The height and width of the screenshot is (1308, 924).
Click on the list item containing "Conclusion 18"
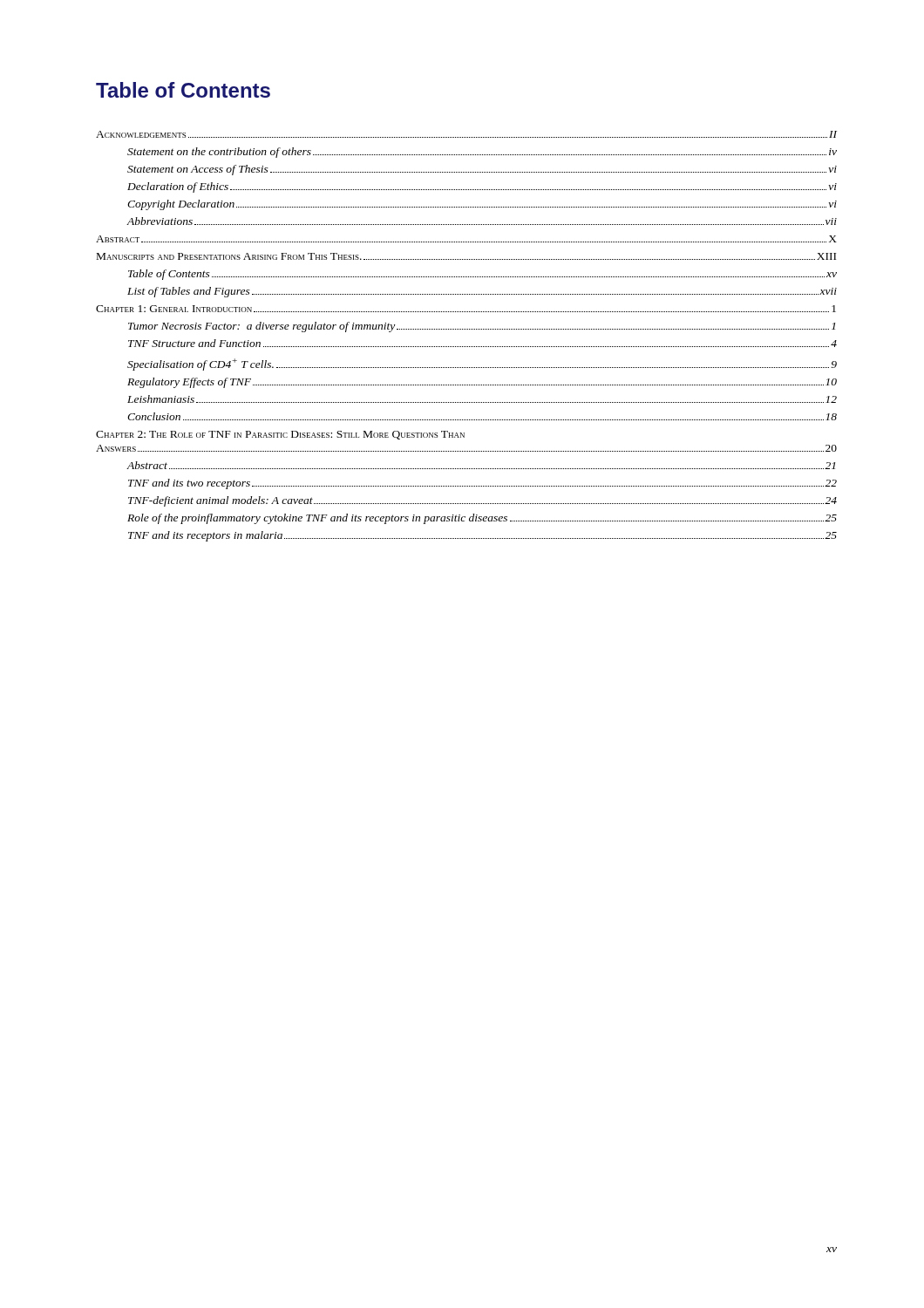click(466, 416)
